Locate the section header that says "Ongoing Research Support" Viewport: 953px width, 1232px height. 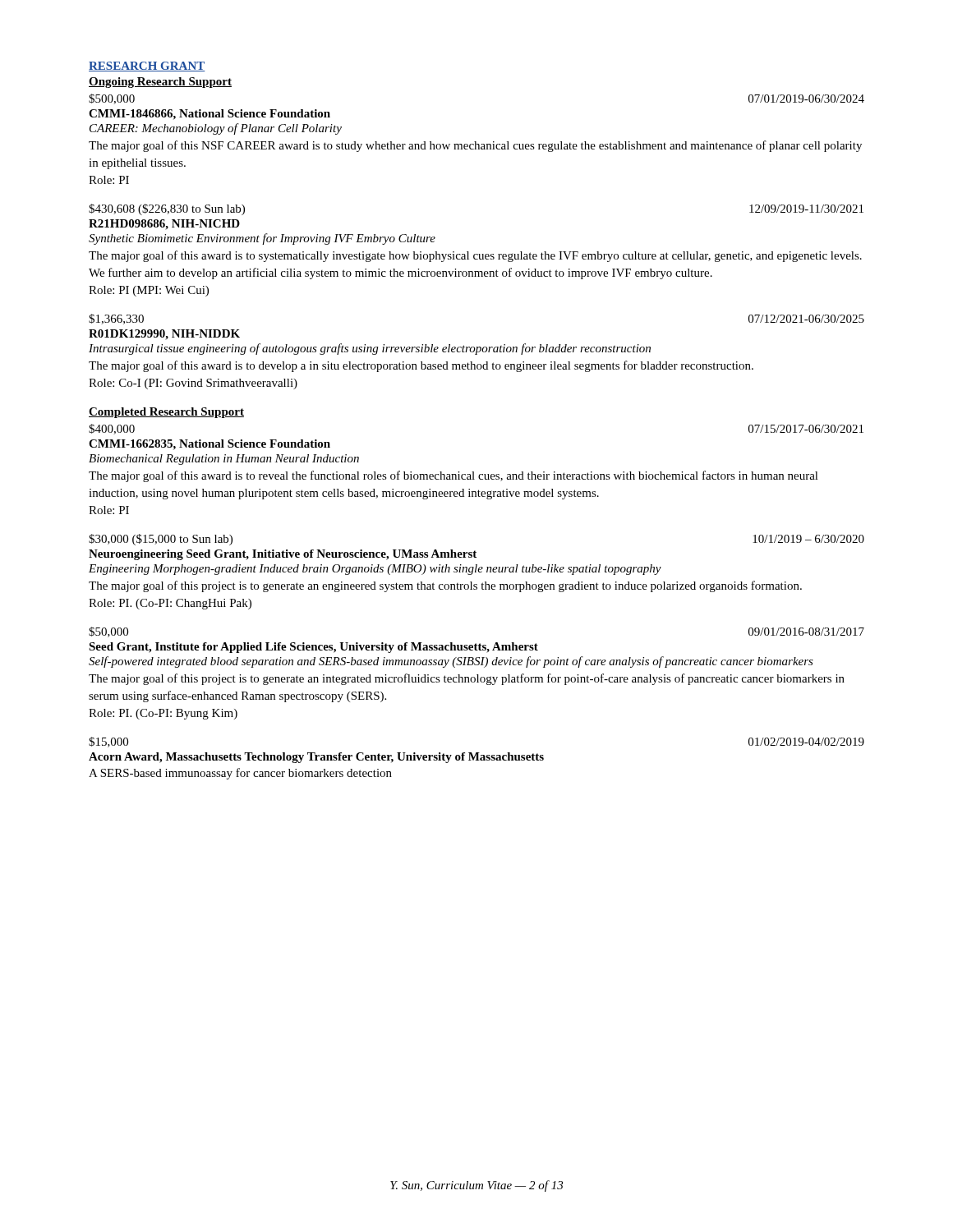click(x=160, y=81)
